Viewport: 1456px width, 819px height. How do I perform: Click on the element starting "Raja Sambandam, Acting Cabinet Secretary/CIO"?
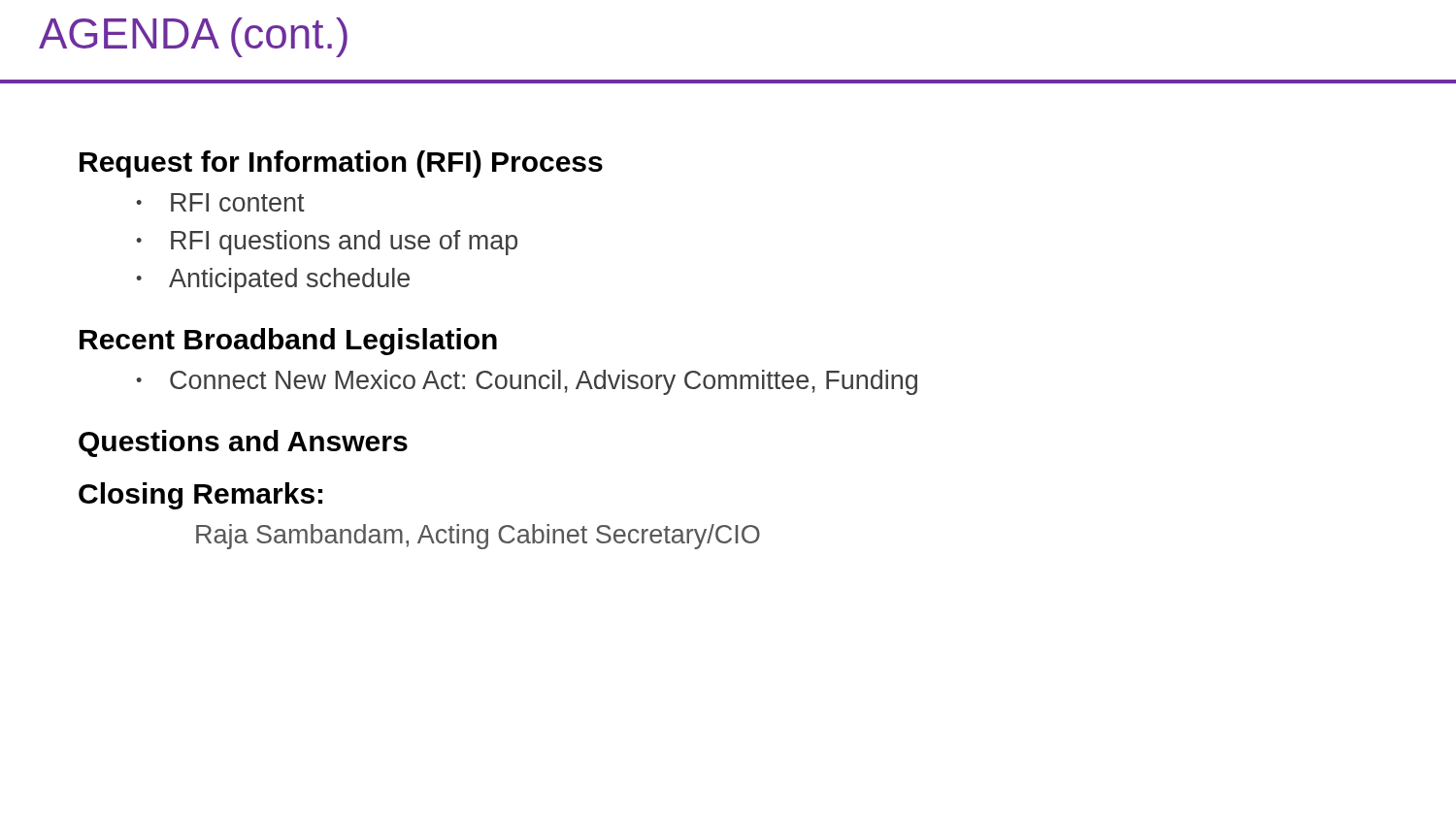tap(477, 535)
